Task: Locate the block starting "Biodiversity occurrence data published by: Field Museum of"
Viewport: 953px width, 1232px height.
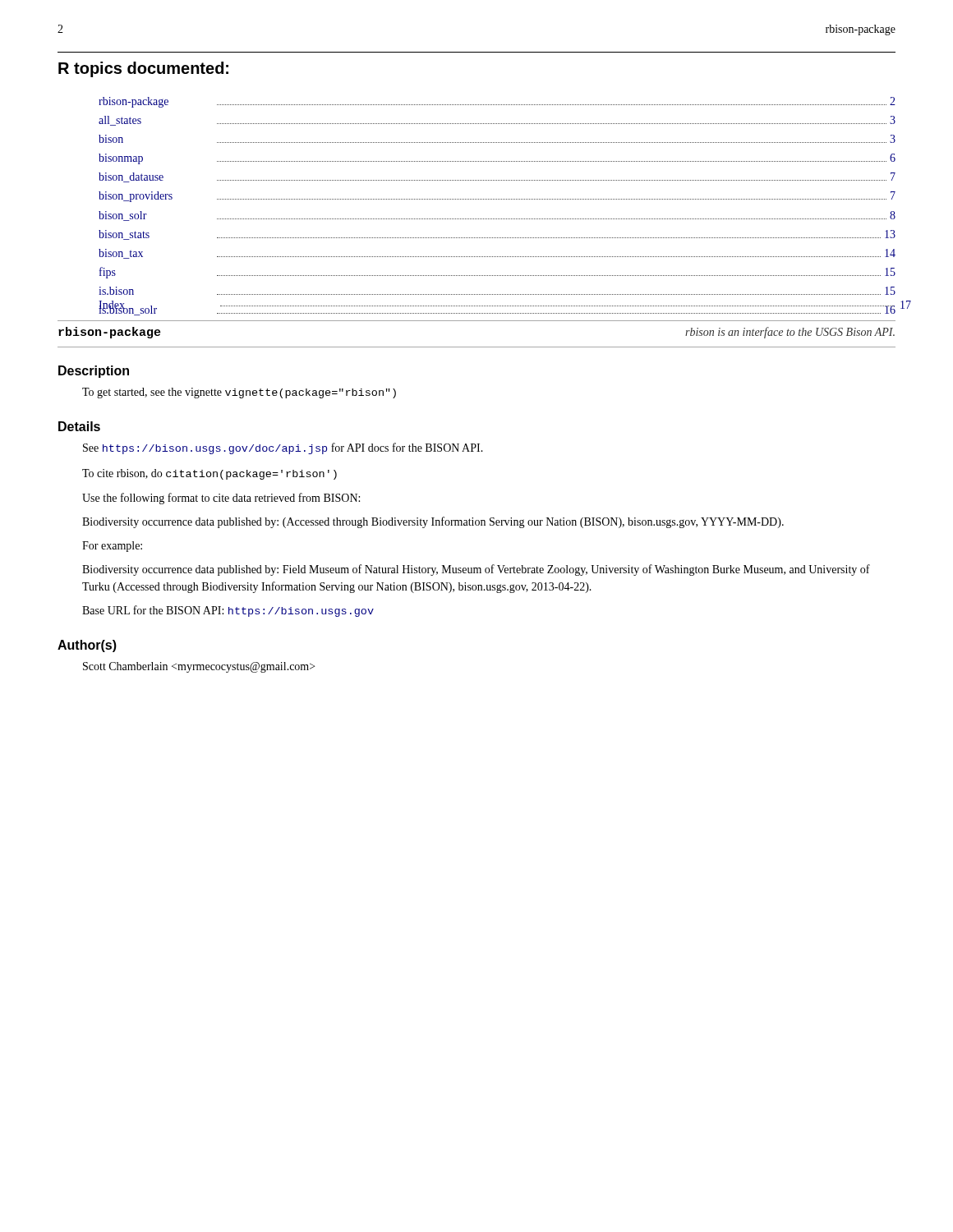Action: click(x=476, y=578)
